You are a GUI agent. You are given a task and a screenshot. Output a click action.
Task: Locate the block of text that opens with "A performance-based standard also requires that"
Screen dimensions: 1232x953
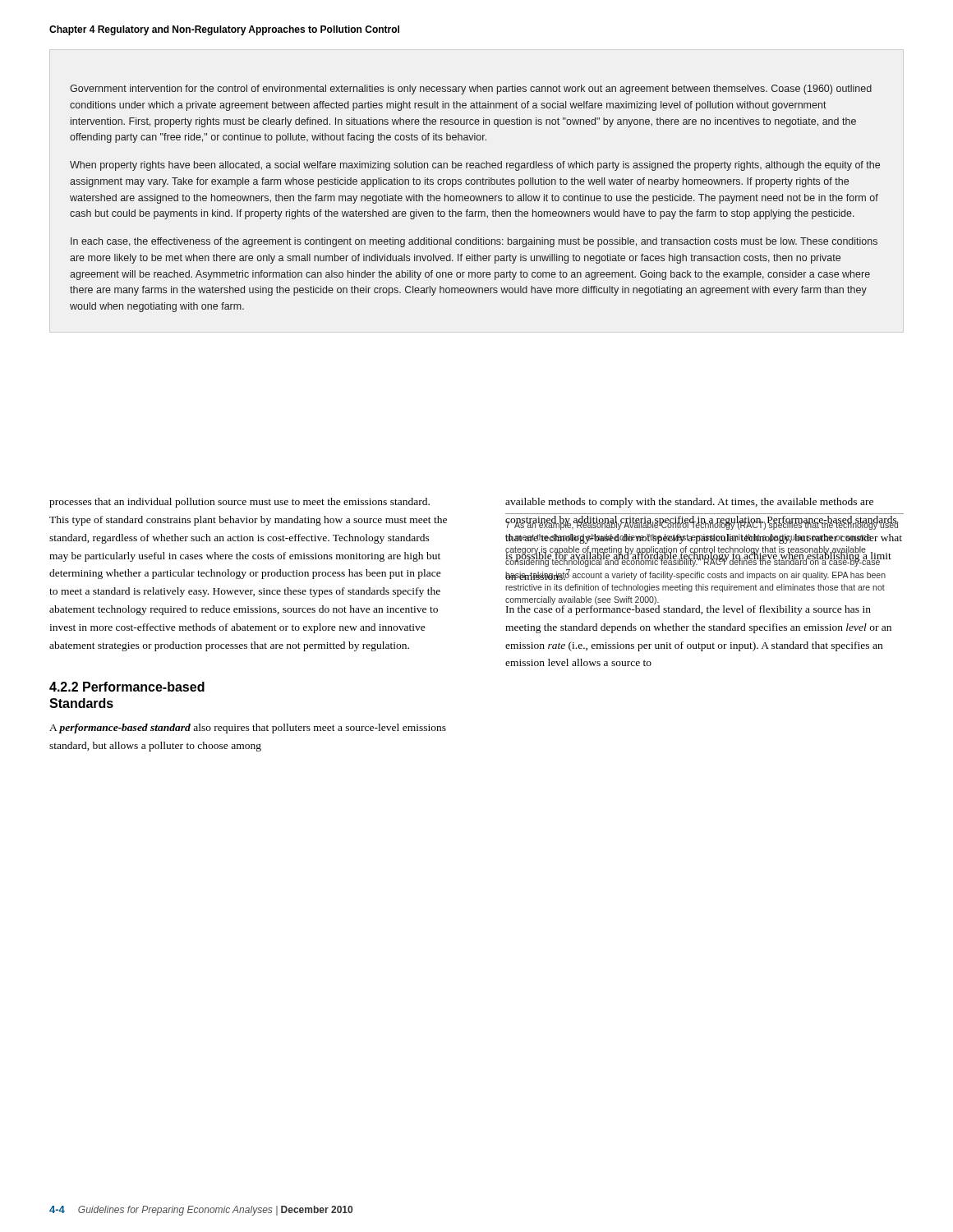click(248, 736)
